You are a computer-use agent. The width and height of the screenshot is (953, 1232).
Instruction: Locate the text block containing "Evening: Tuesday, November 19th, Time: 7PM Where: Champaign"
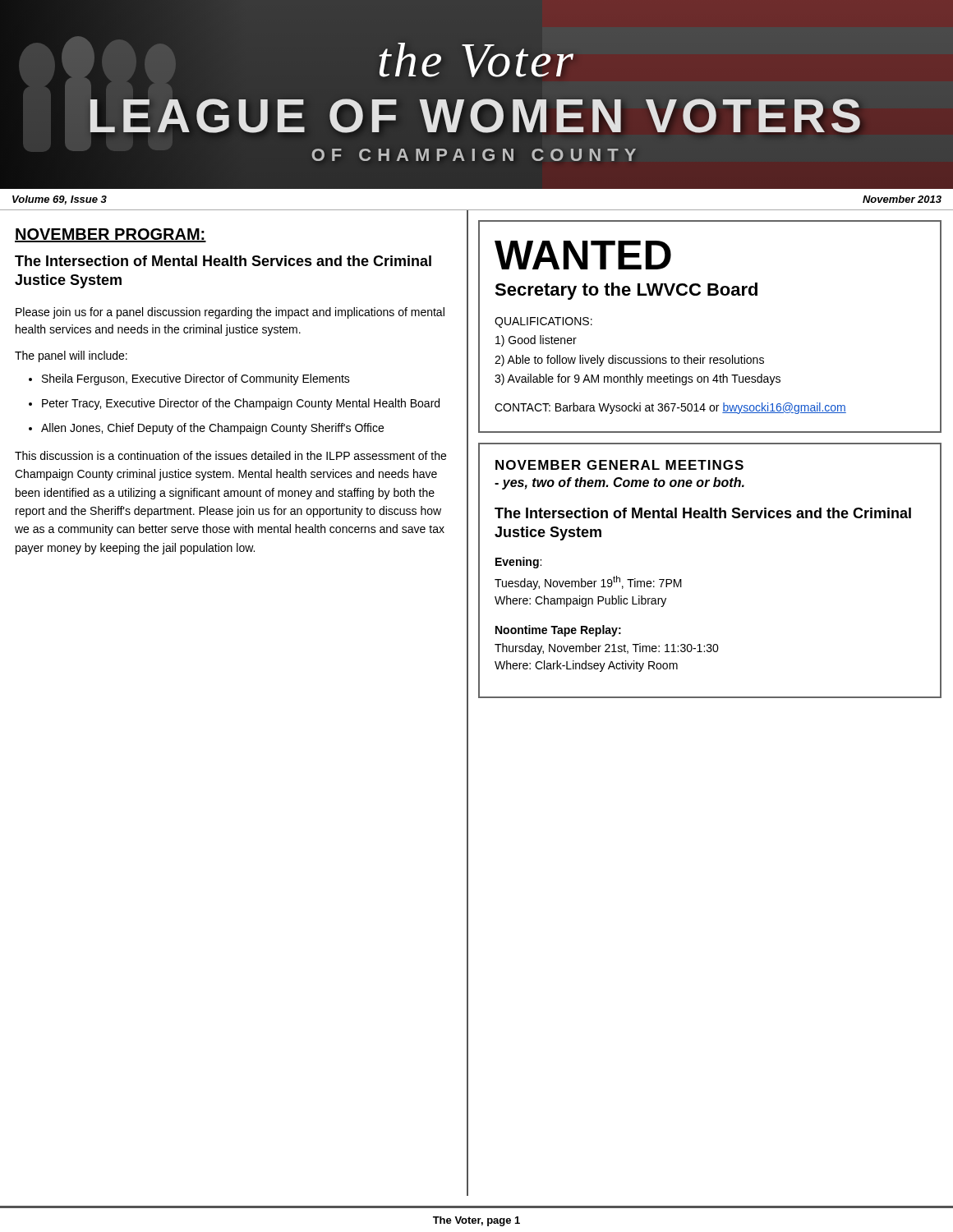click(x=588, y=581)
